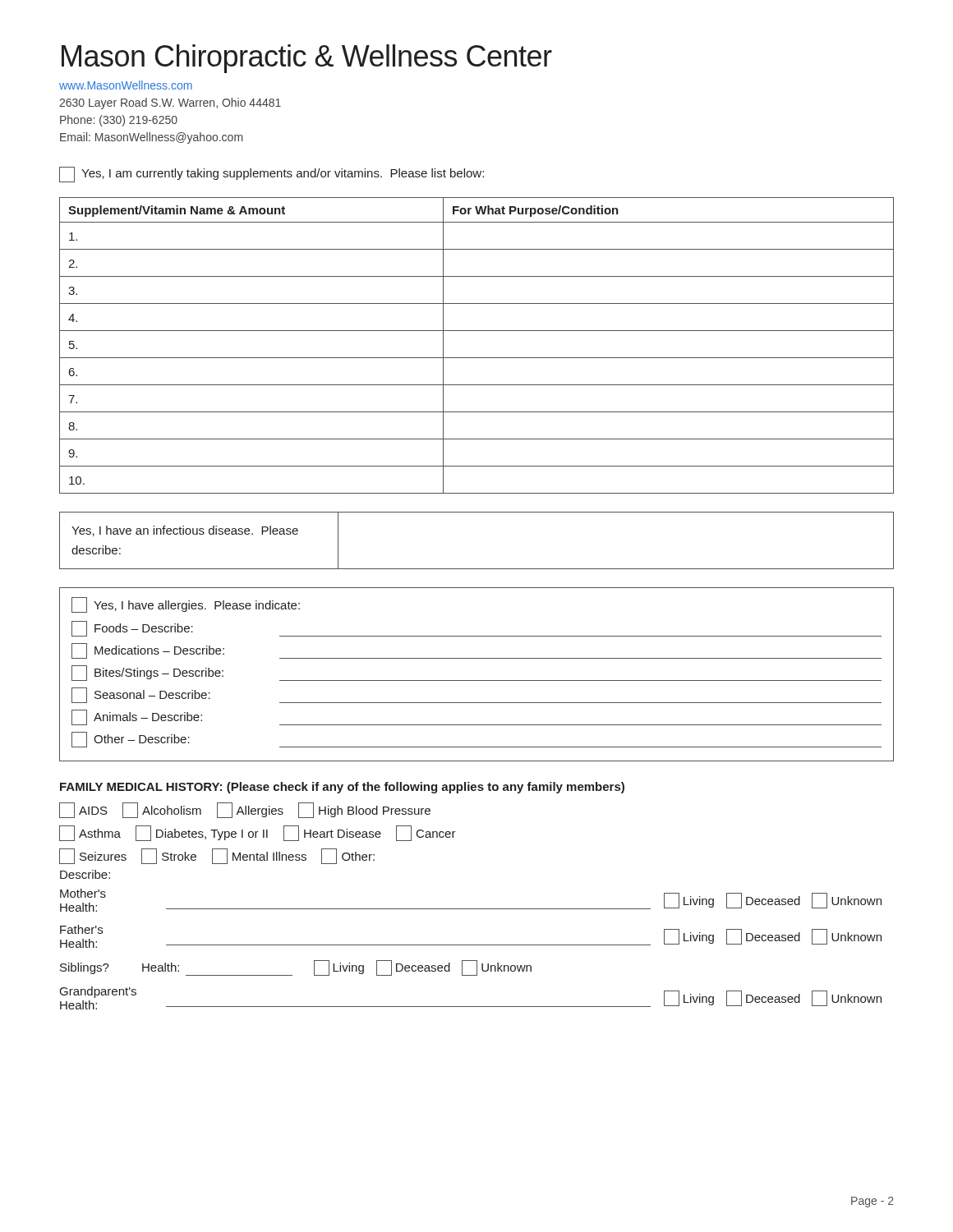Point to the region starting "Mason Chiropractic & Wellness Center"
The width and height of the screenshot is (953, 1232).
click(305, 56)
